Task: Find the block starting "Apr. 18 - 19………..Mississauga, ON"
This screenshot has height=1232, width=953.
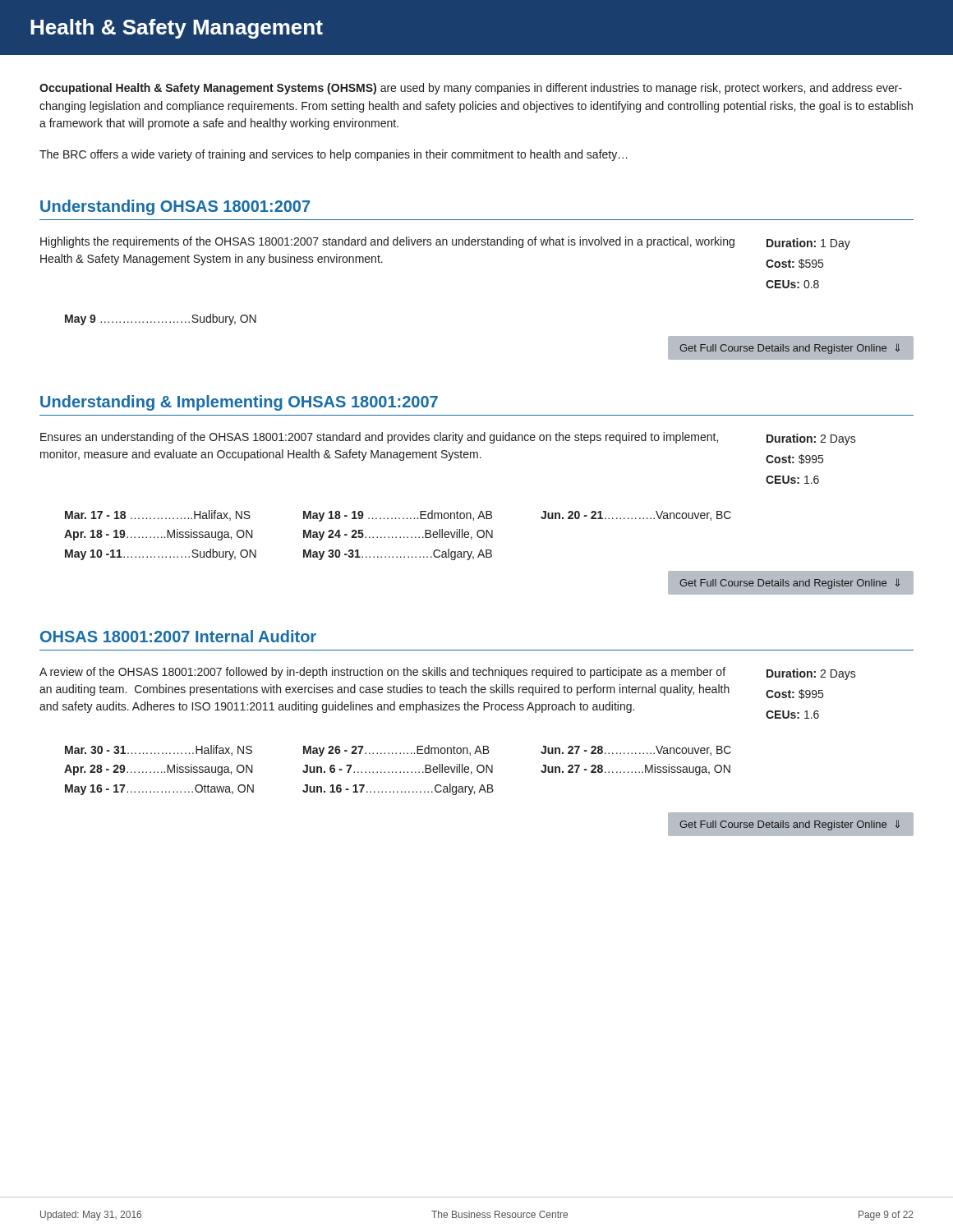Action: [x=159, y=534]
